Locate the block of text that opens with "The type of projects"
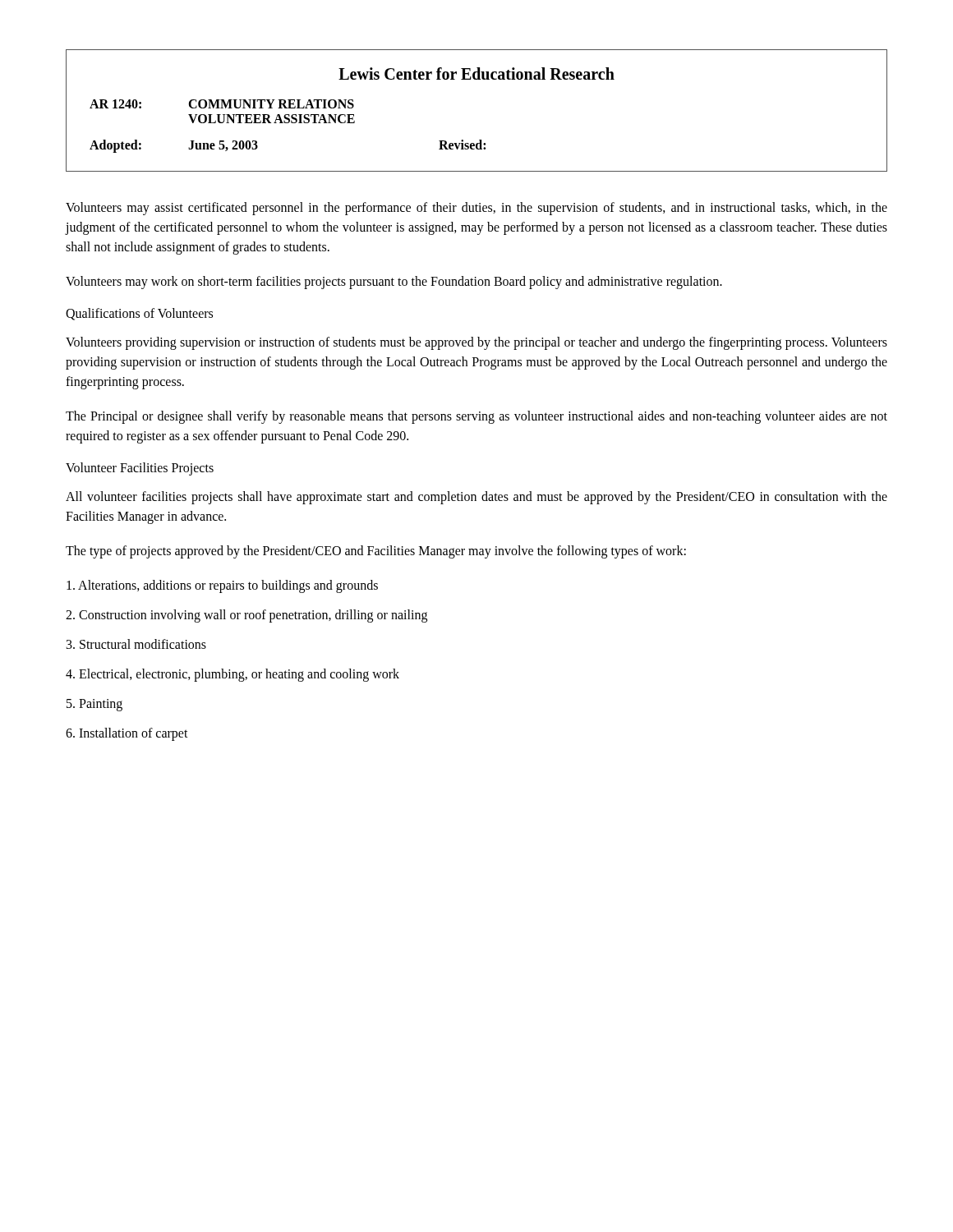The height and width of the screenshot is (1232, 953). point(376,551)
